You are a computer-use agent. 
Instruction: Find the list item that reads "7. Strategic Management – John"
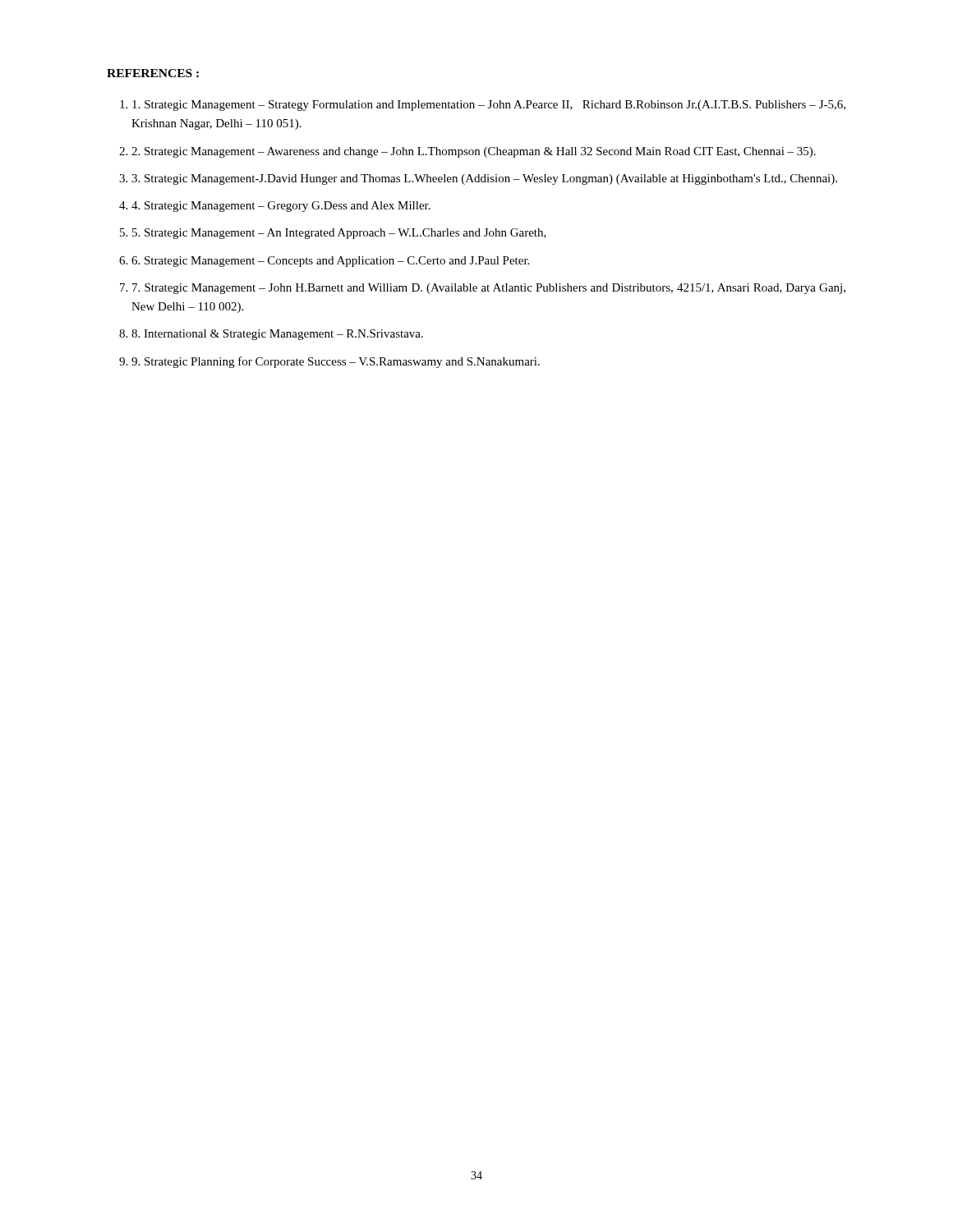[x=476, y=297]
